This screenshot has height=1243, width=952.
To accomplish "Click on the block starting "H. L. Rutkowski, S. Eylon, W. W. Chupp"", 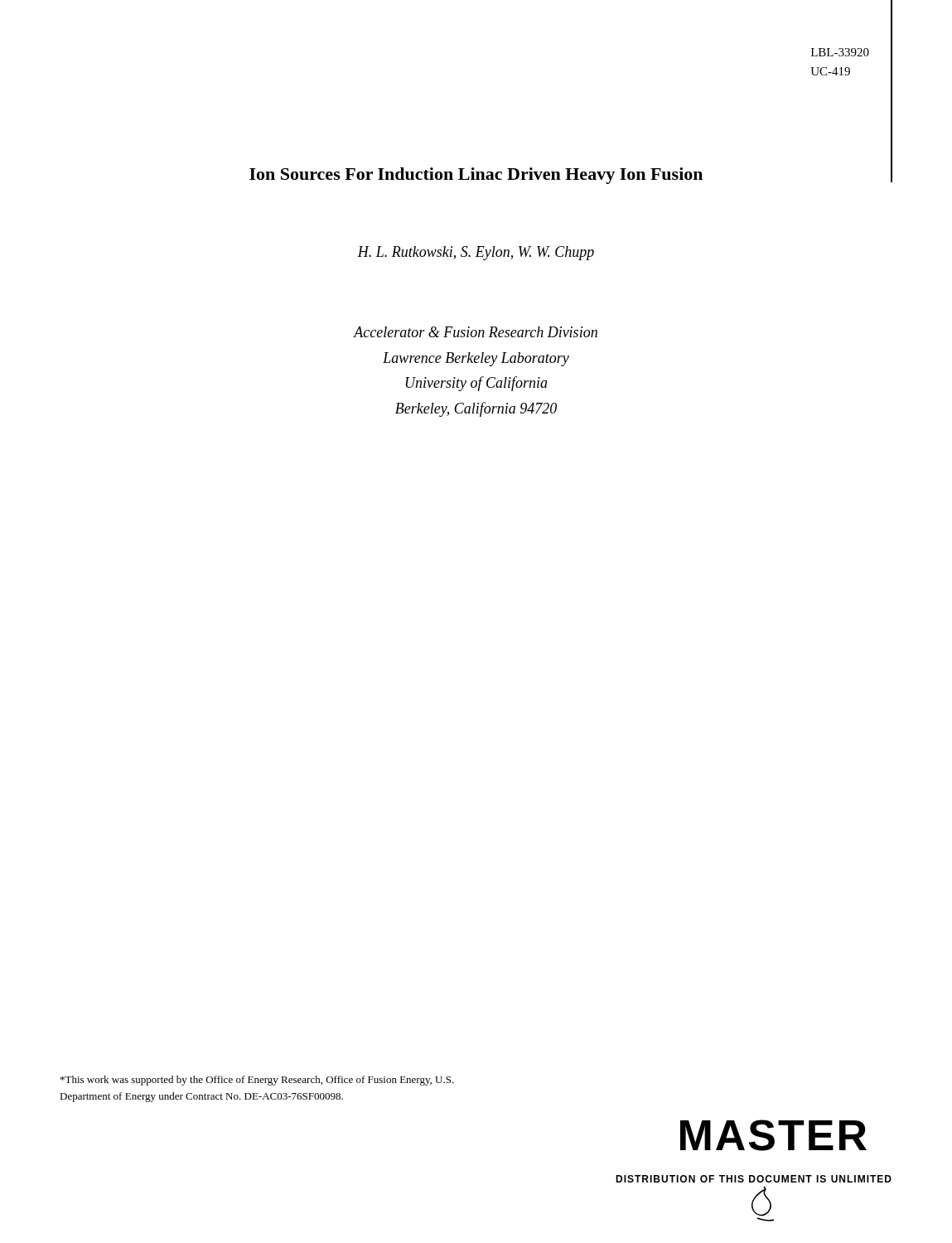I will [476, 252].
